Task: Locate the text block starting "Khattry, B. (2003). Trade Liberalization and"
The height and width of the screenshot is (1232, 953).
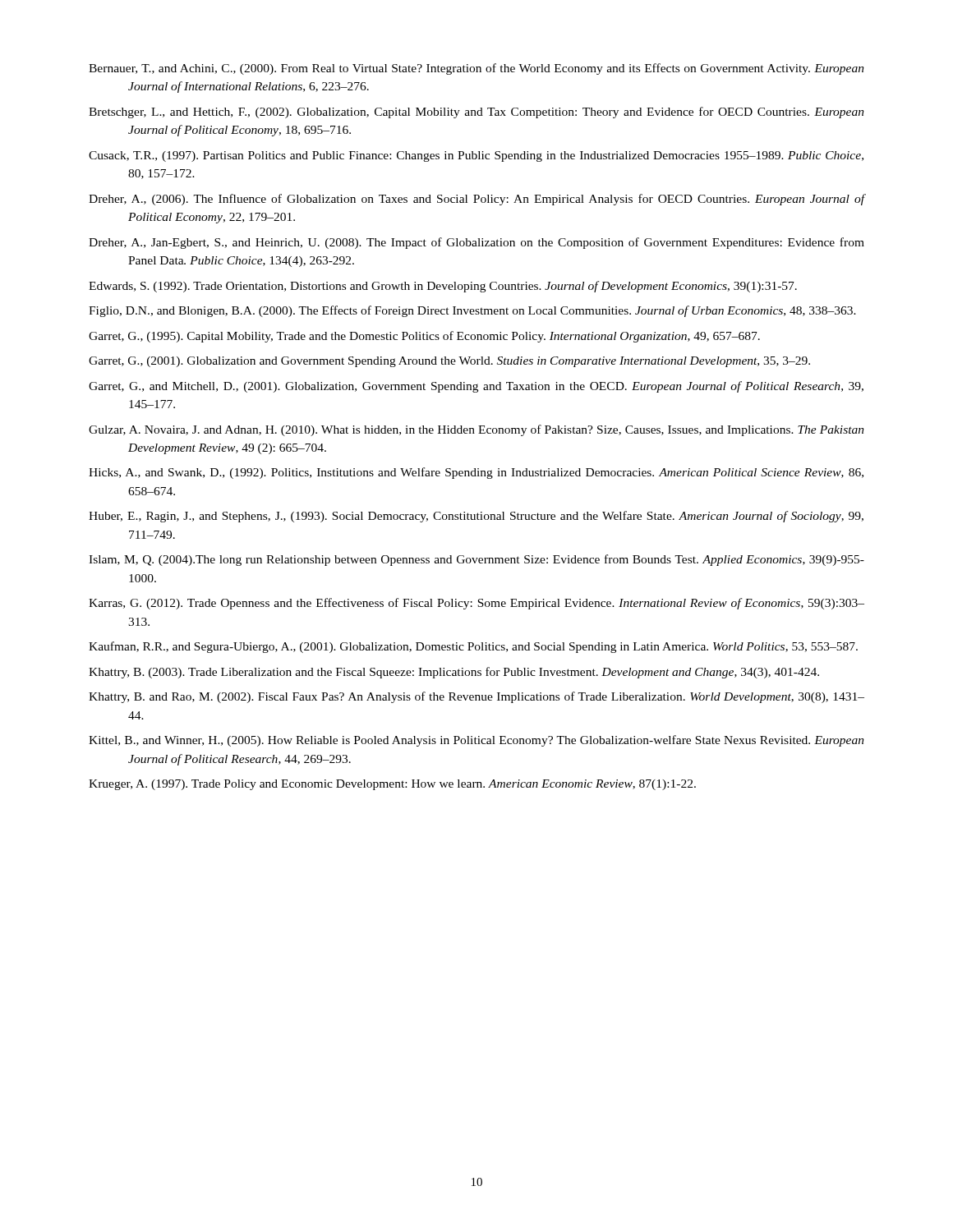Action: pos(454,671)
